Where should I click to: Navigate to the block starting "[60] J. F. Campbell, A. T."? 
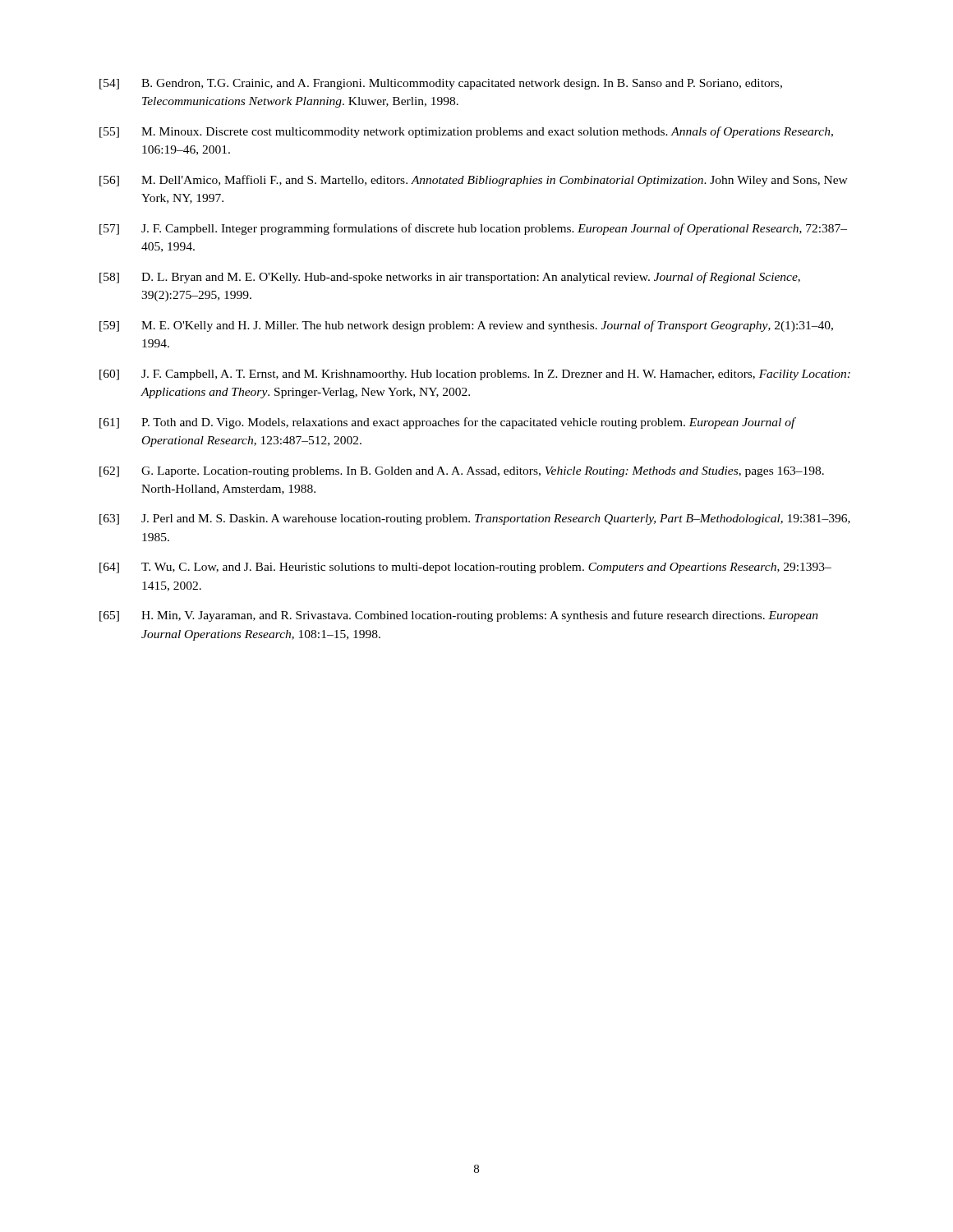click(476, 383)
